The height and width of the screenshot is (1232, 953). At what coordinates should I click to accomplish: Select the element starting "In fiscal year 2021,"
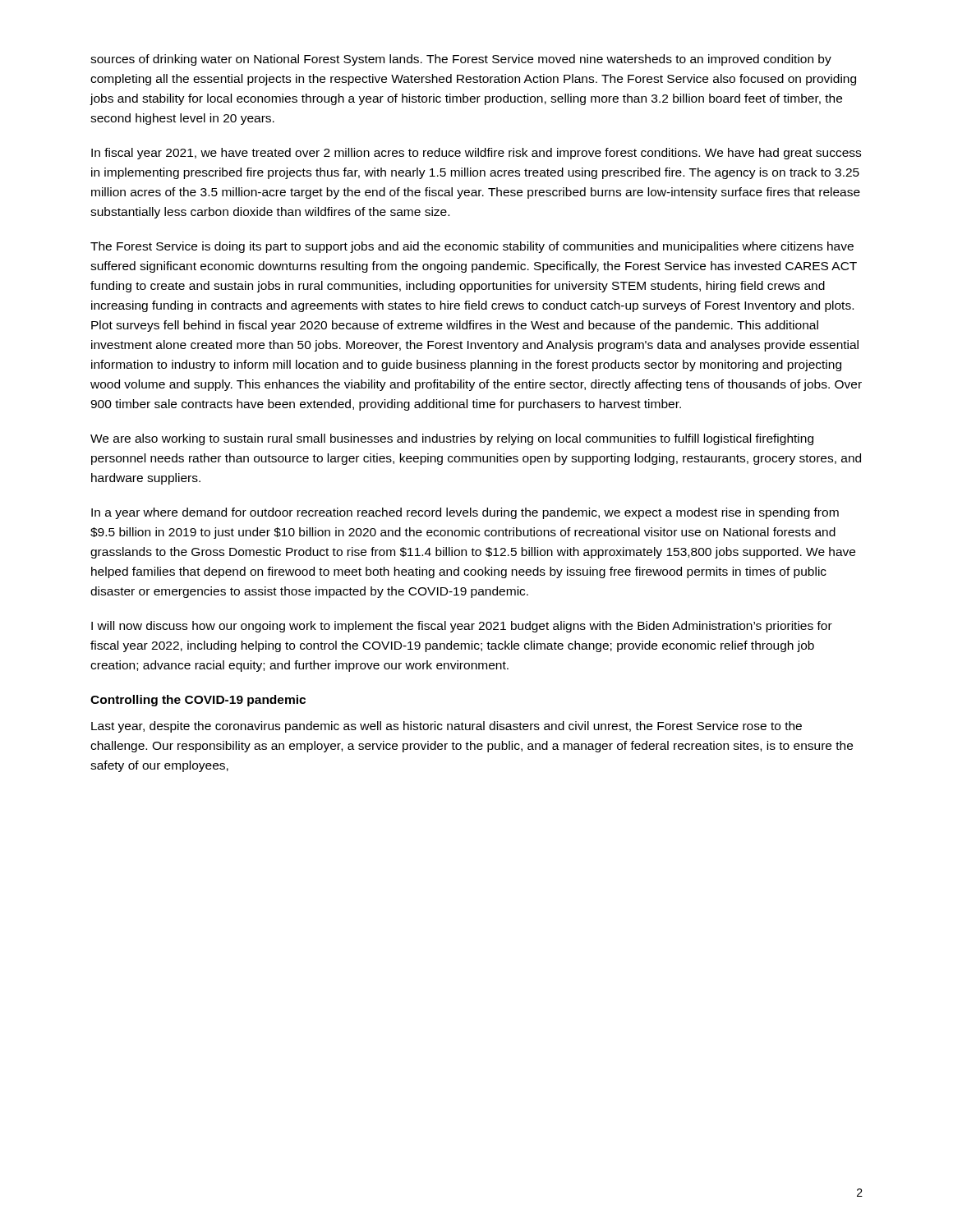tap(476, 182)
